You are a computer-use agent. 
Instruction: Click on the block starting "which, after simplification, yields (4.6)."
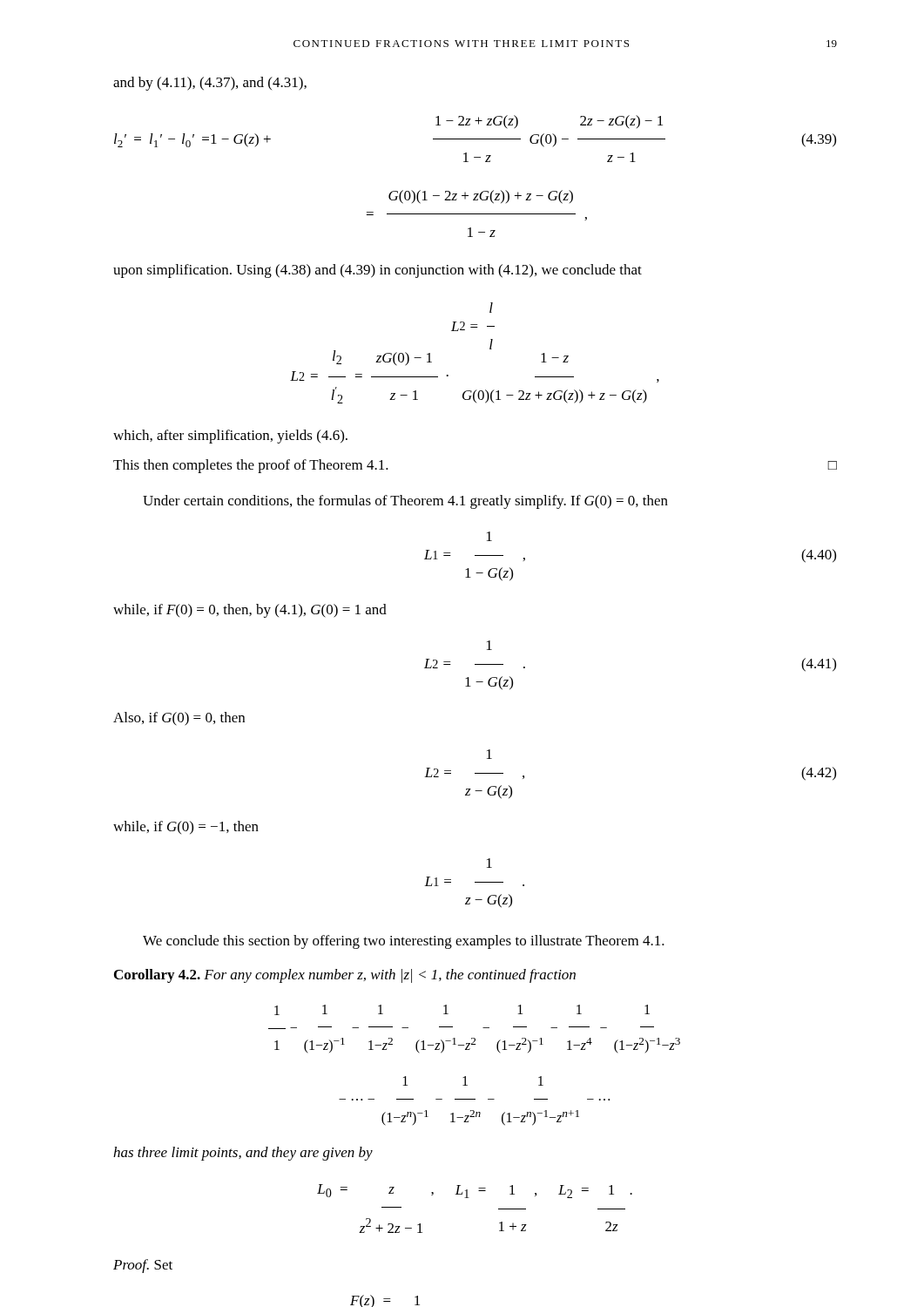click(x=230, y=437)
